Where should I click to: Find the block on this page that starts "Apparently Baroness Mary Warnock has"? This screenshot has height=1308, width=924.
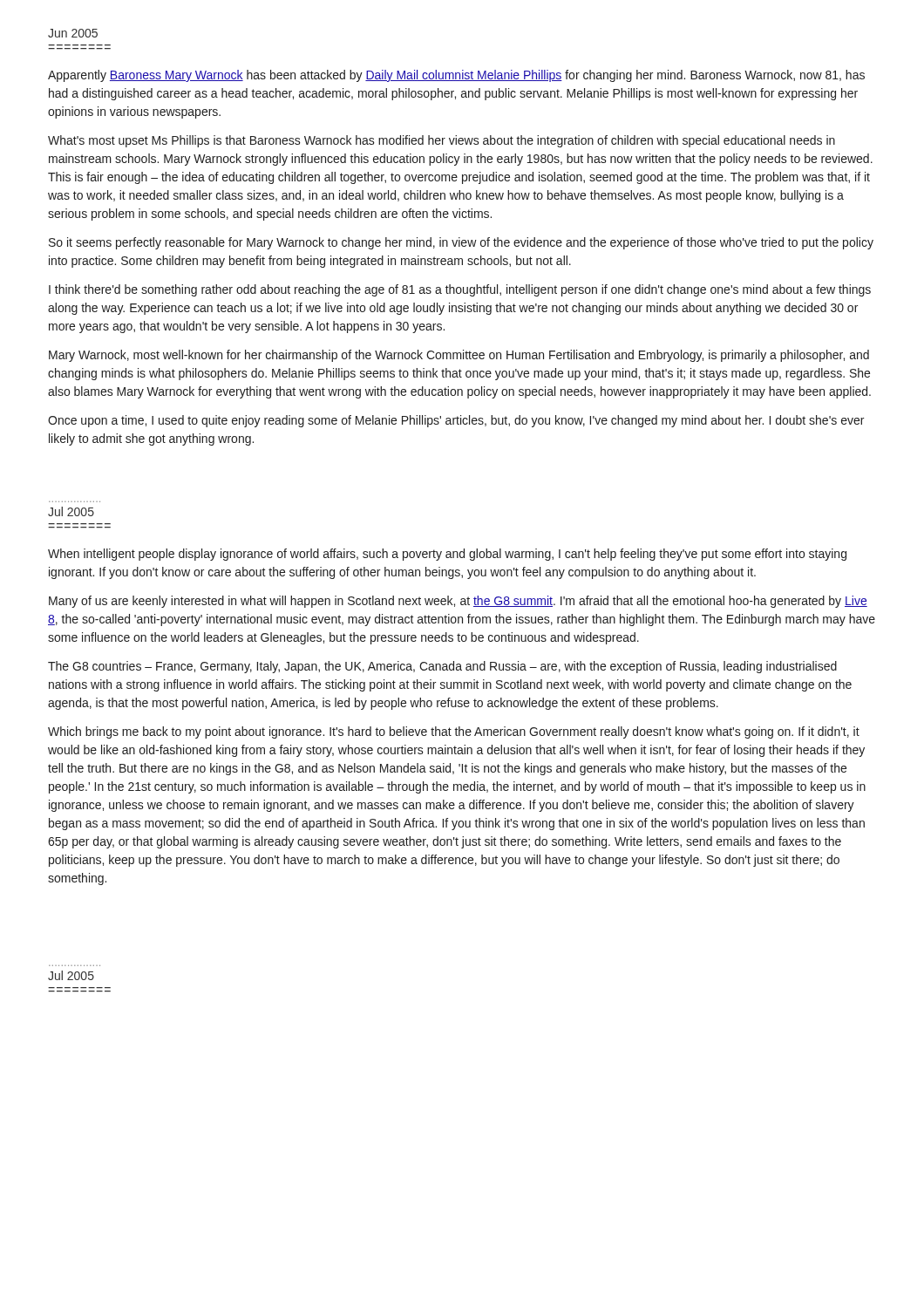coord(462,94)
